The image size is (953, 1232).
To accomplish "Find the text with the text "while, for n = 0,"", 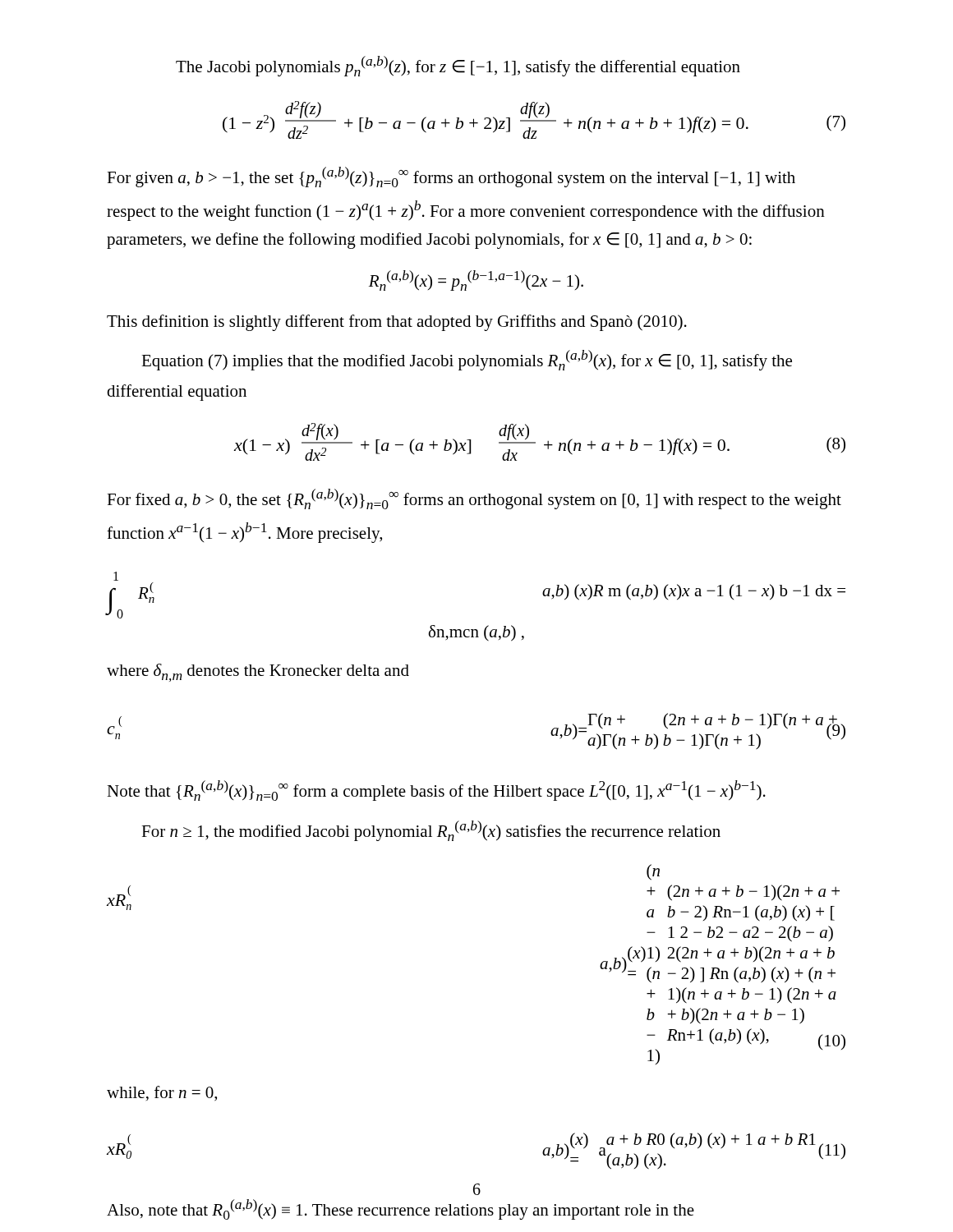I will click(162, 1093).
